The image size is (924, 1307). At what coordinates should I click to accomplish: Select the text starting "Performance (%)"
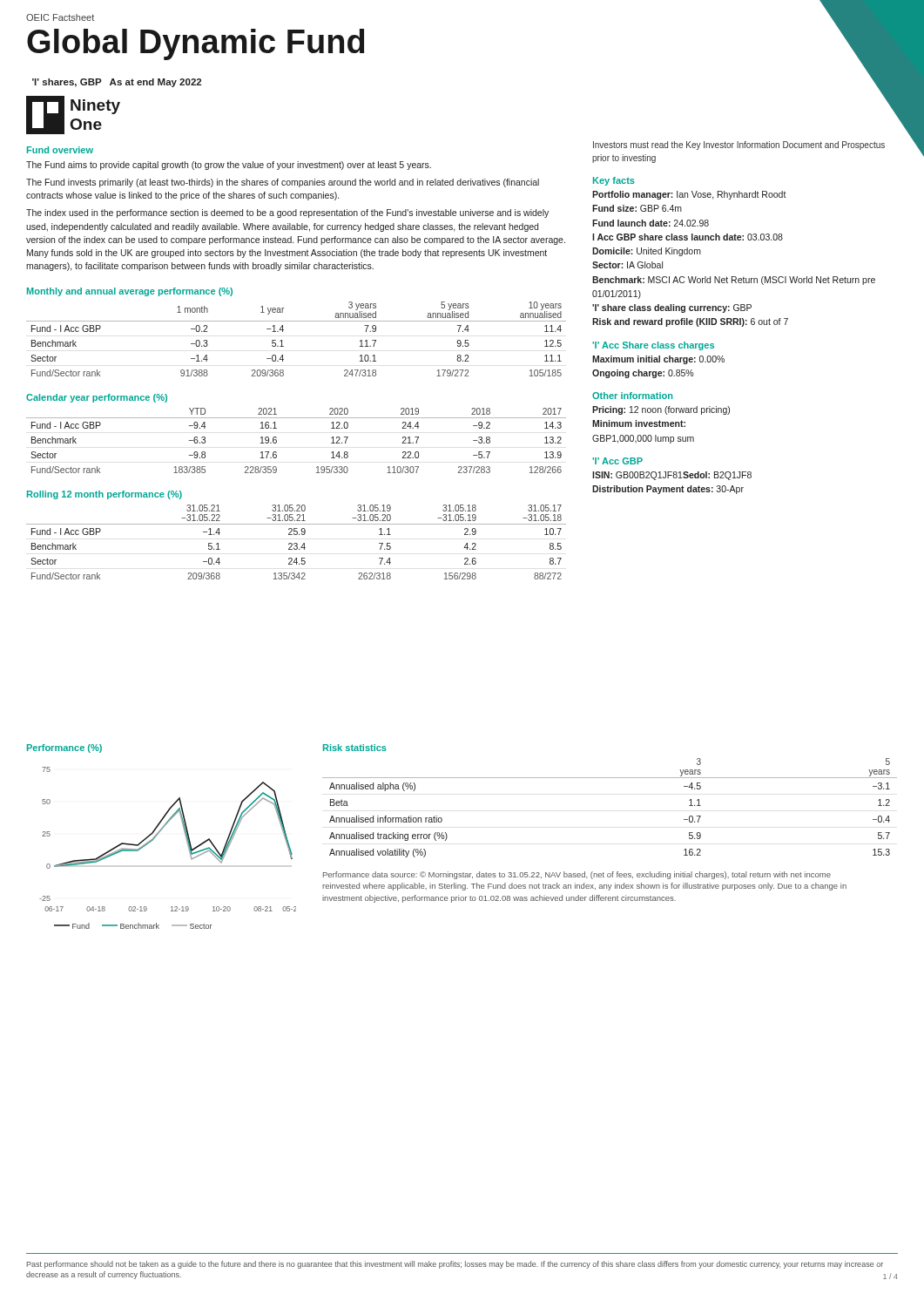coord(64,748)
